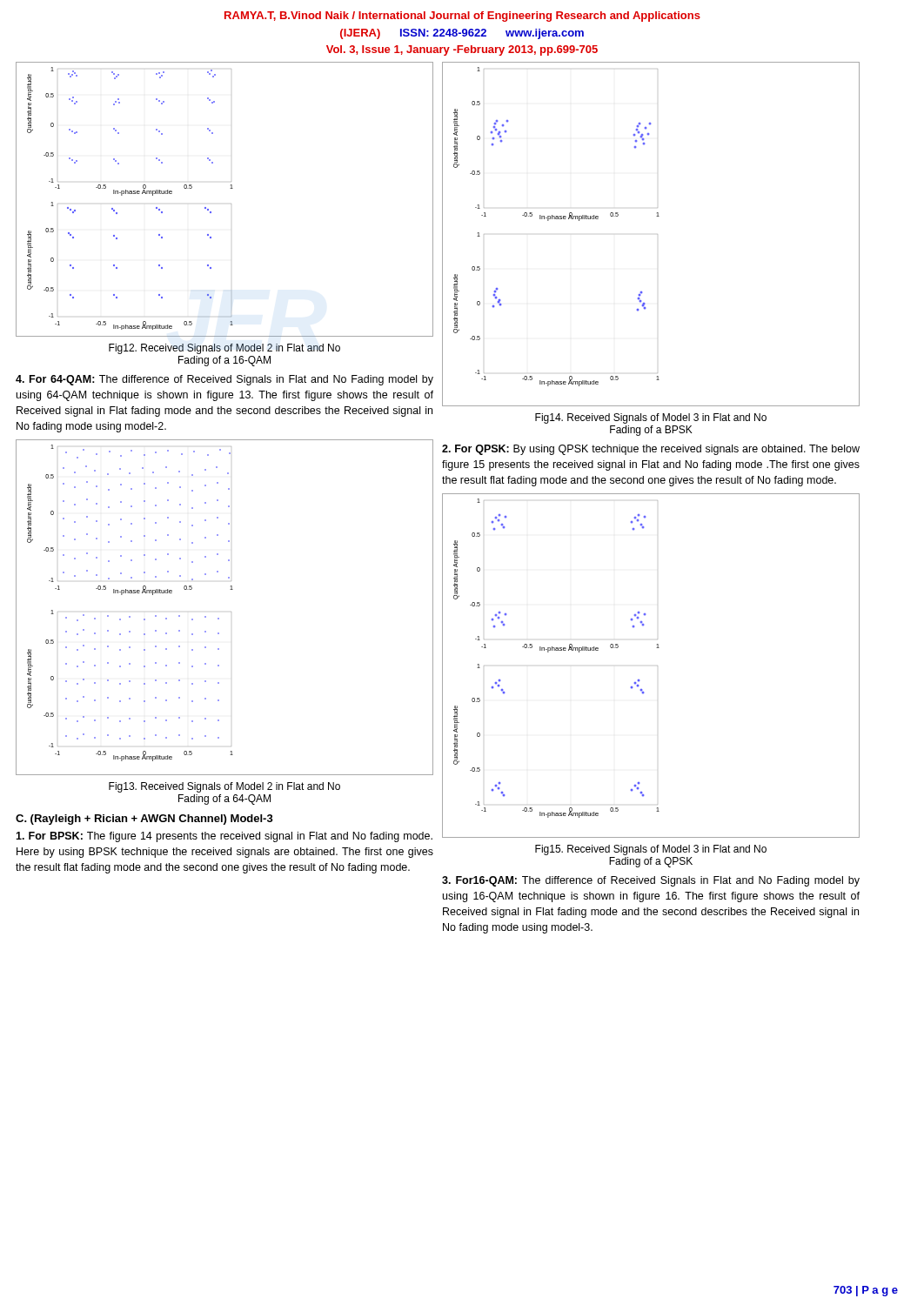
Task: Navigate to the element starting "For16-QAM: The difference"
Action: [651, 904]
